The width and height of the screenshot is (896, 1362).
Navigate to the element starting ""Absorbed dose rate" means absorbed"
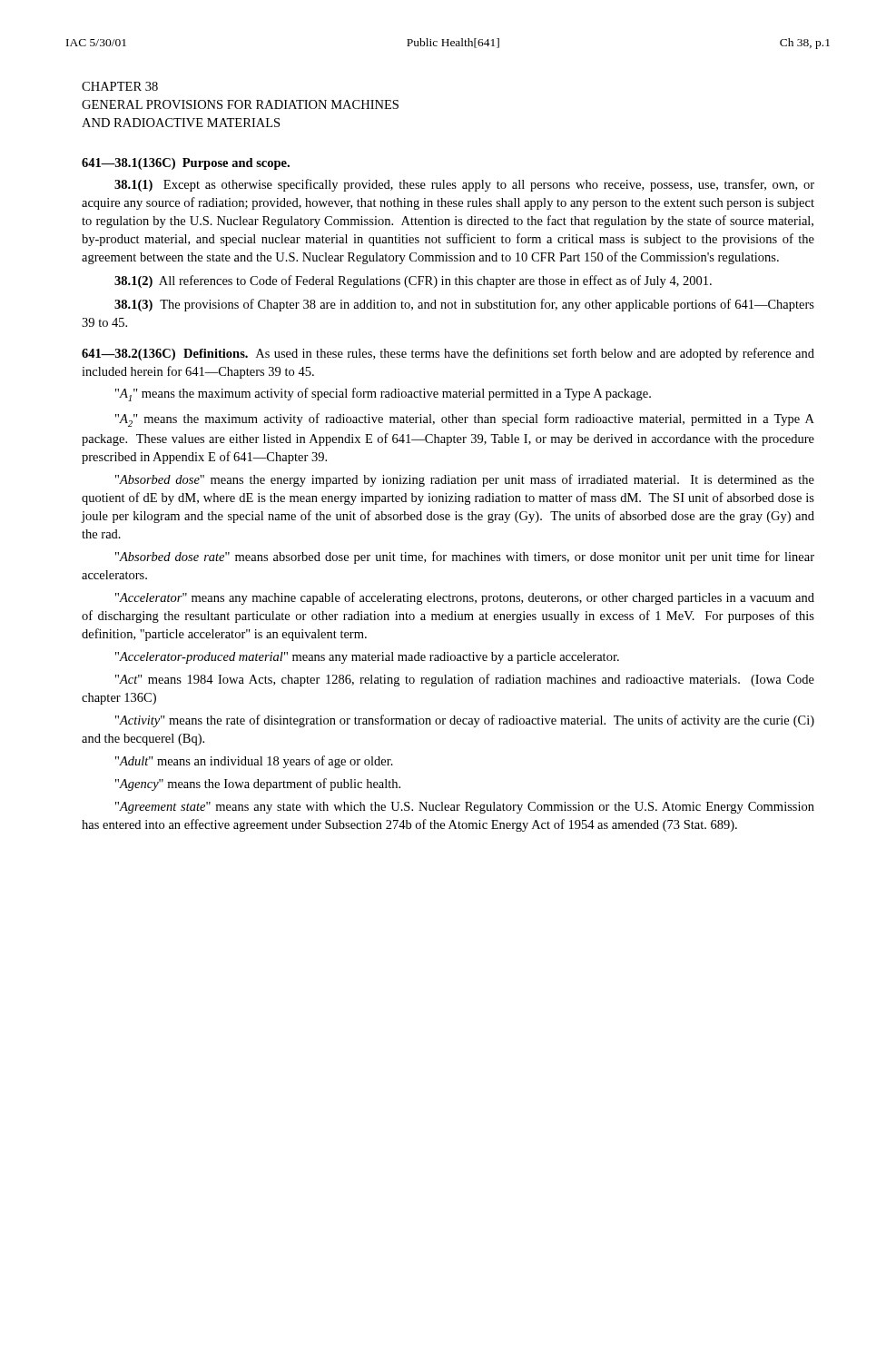448,566
